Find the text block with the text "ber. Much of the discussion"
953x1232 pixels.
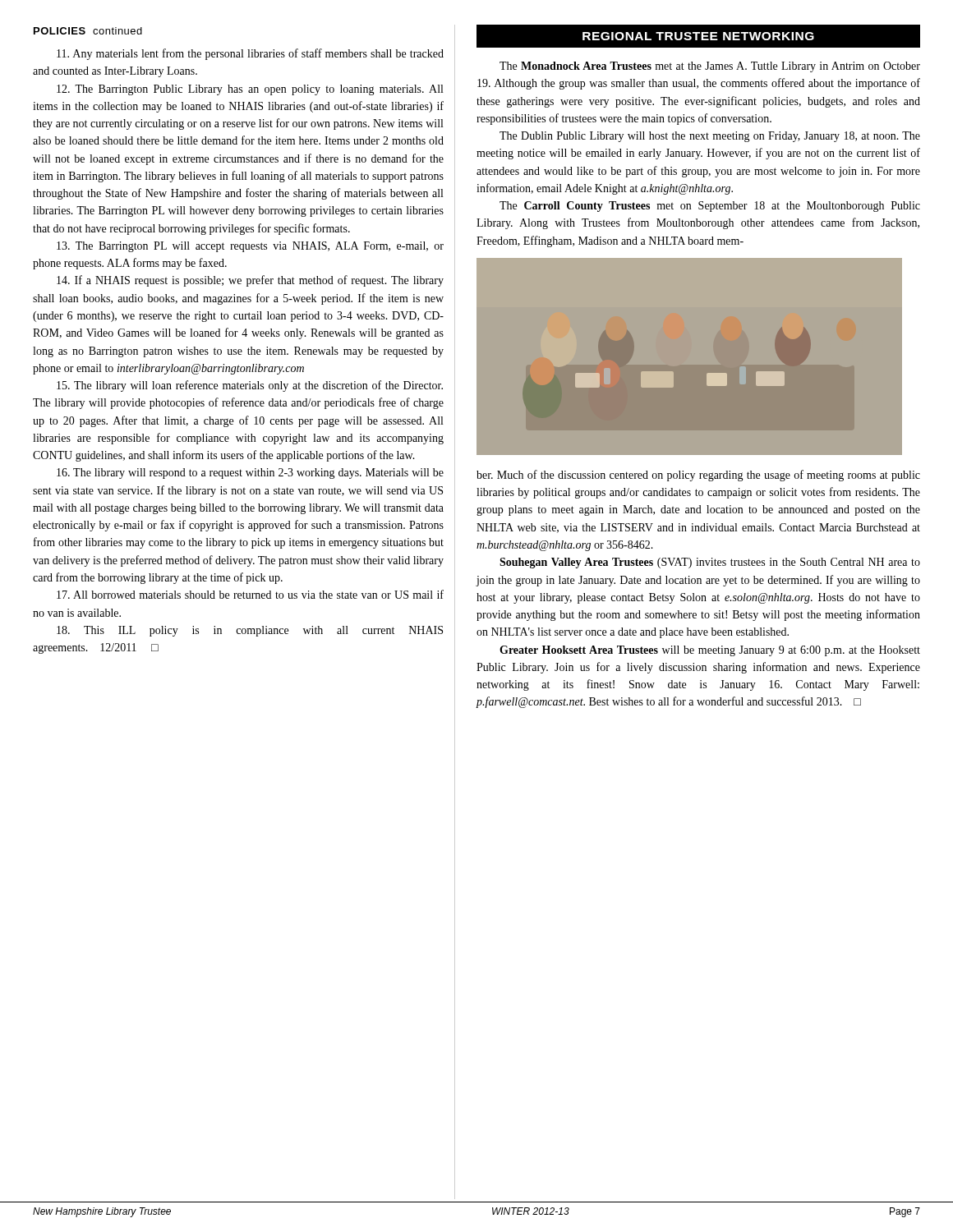click(698, 589)
